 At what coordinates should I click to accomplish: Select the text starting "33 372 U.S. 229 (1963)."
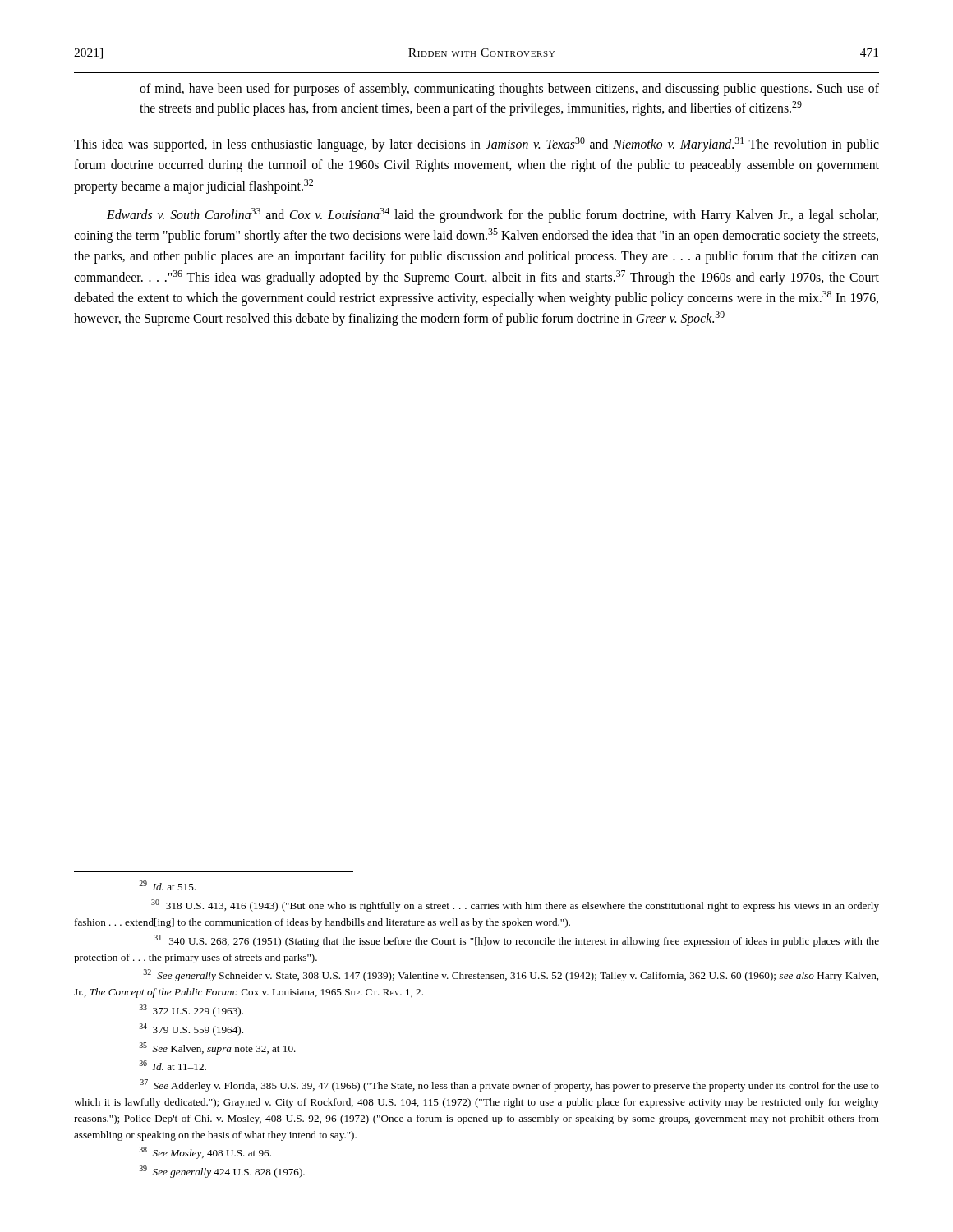pos(159,1010)
